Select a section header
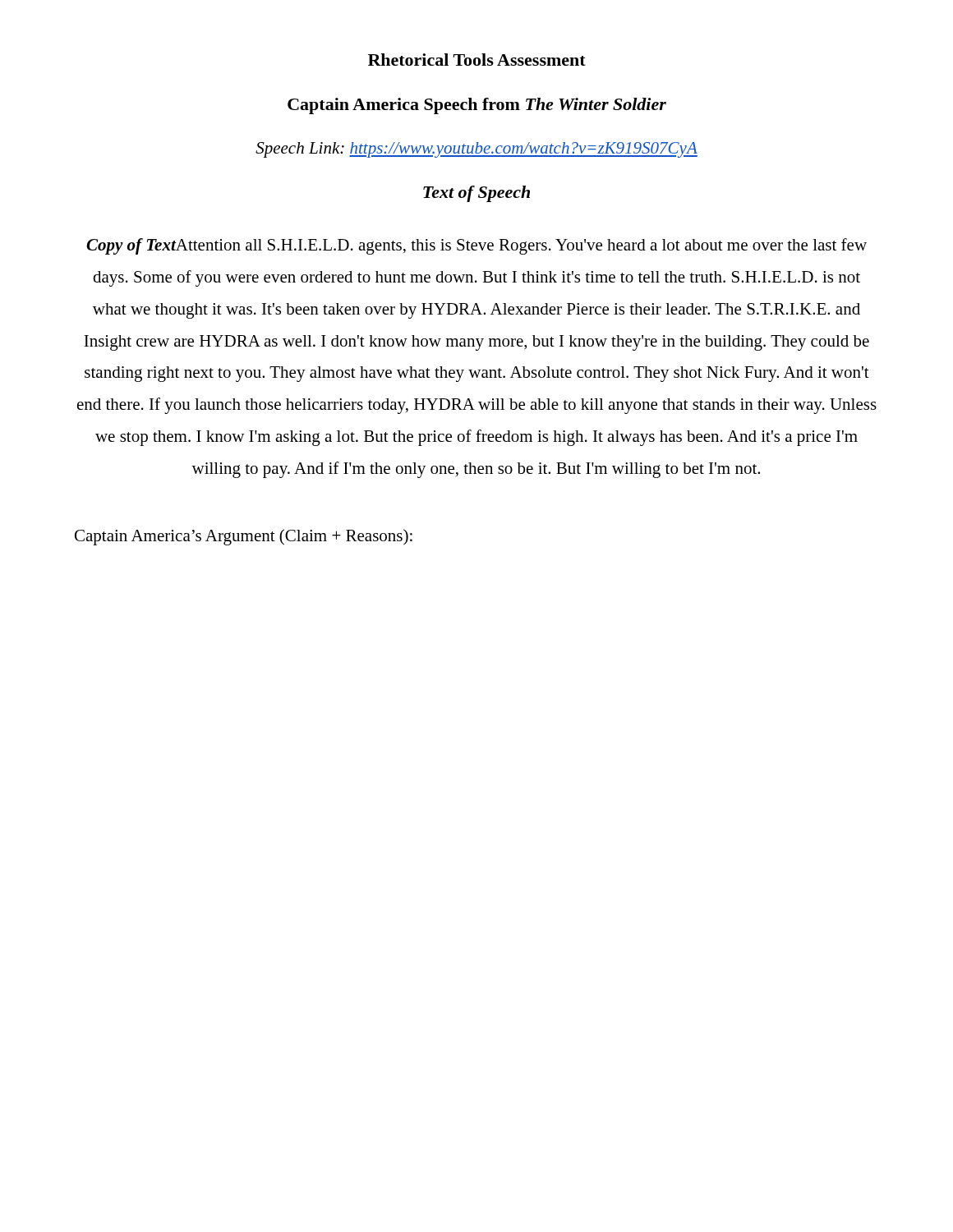 click(x=476, y=192)
